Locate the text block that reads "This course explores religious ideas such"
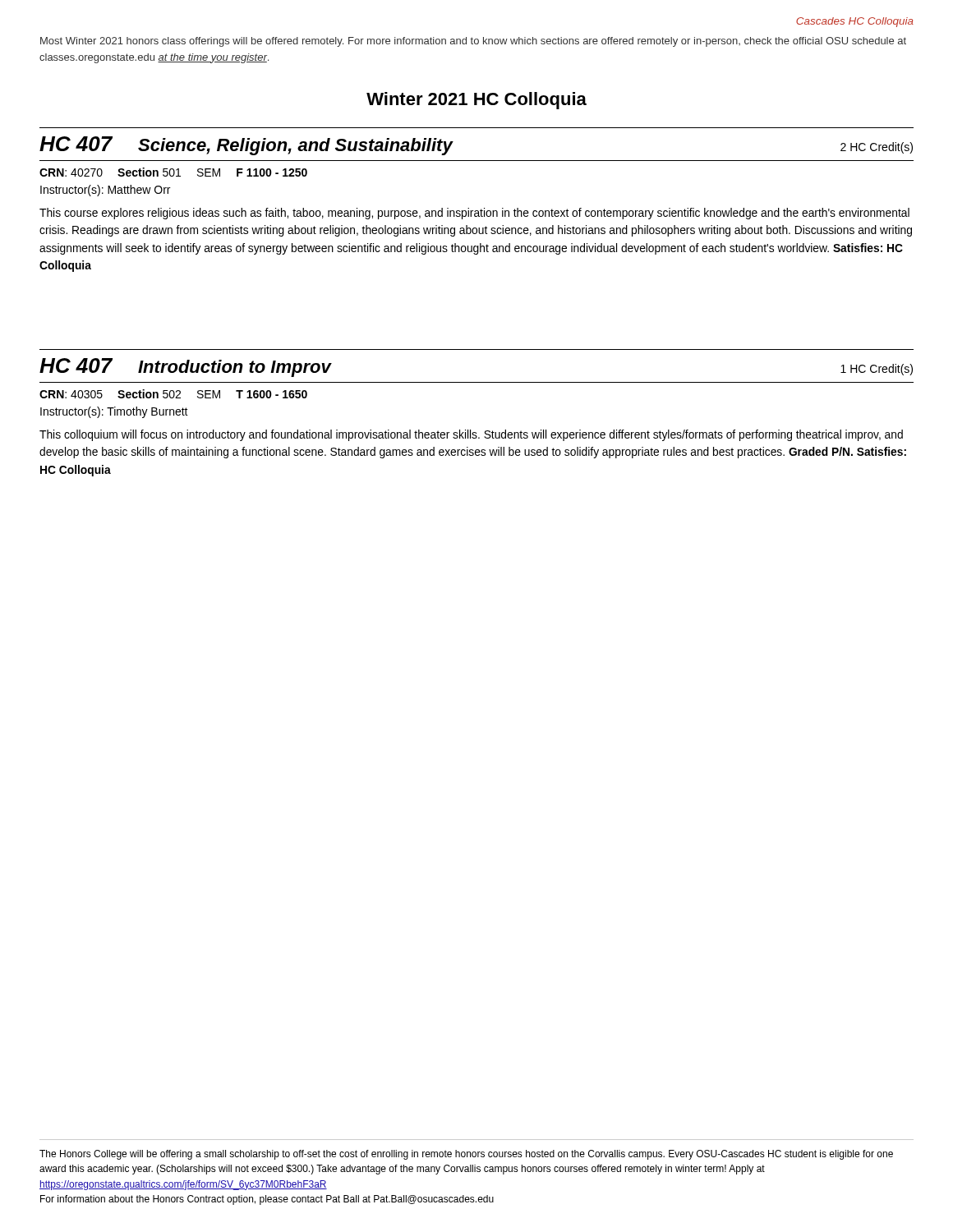This screenshot has width=953, height=1232. (x=476, y=240)
